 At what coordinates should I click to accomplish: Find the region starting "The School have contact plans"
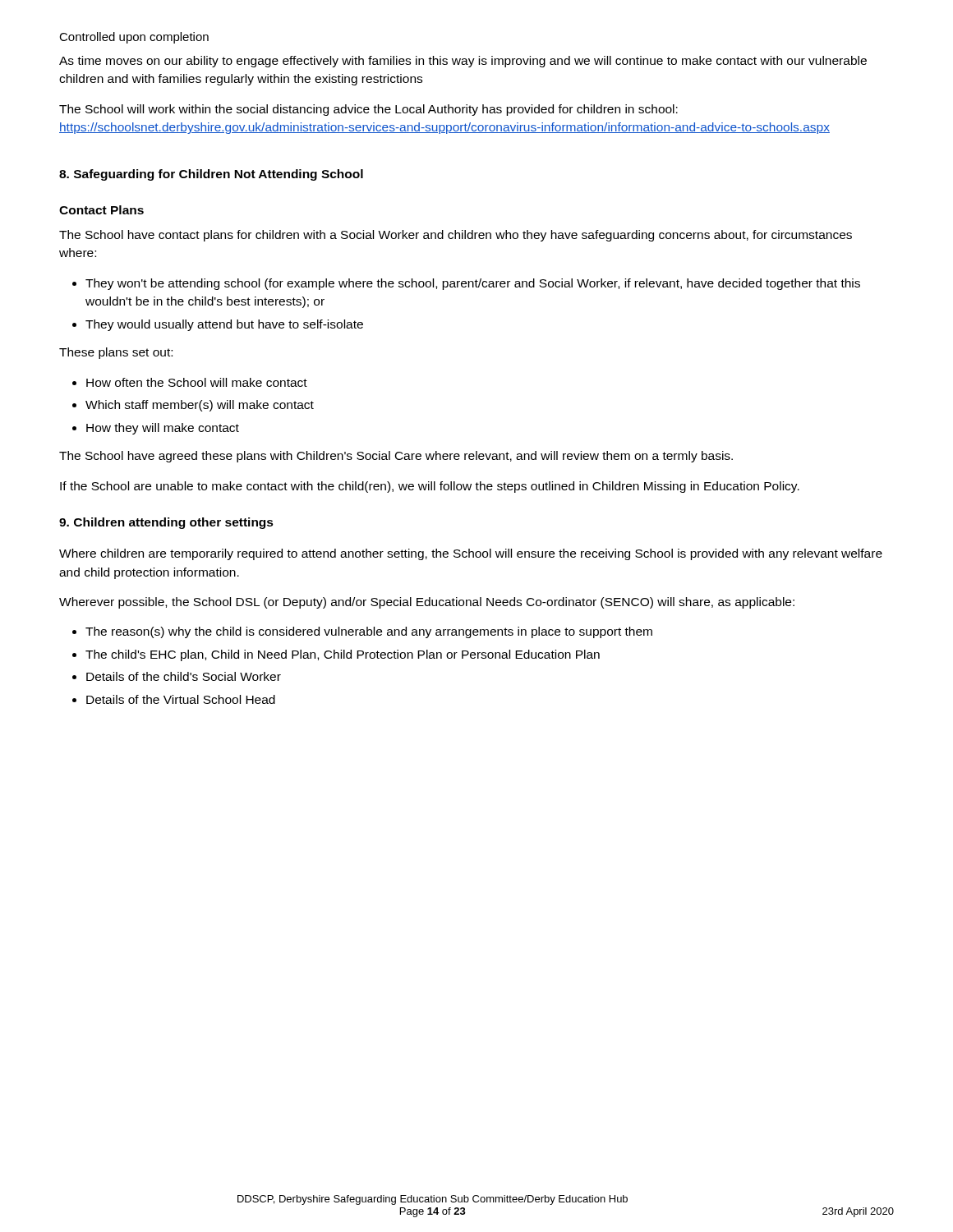[456, 244]
